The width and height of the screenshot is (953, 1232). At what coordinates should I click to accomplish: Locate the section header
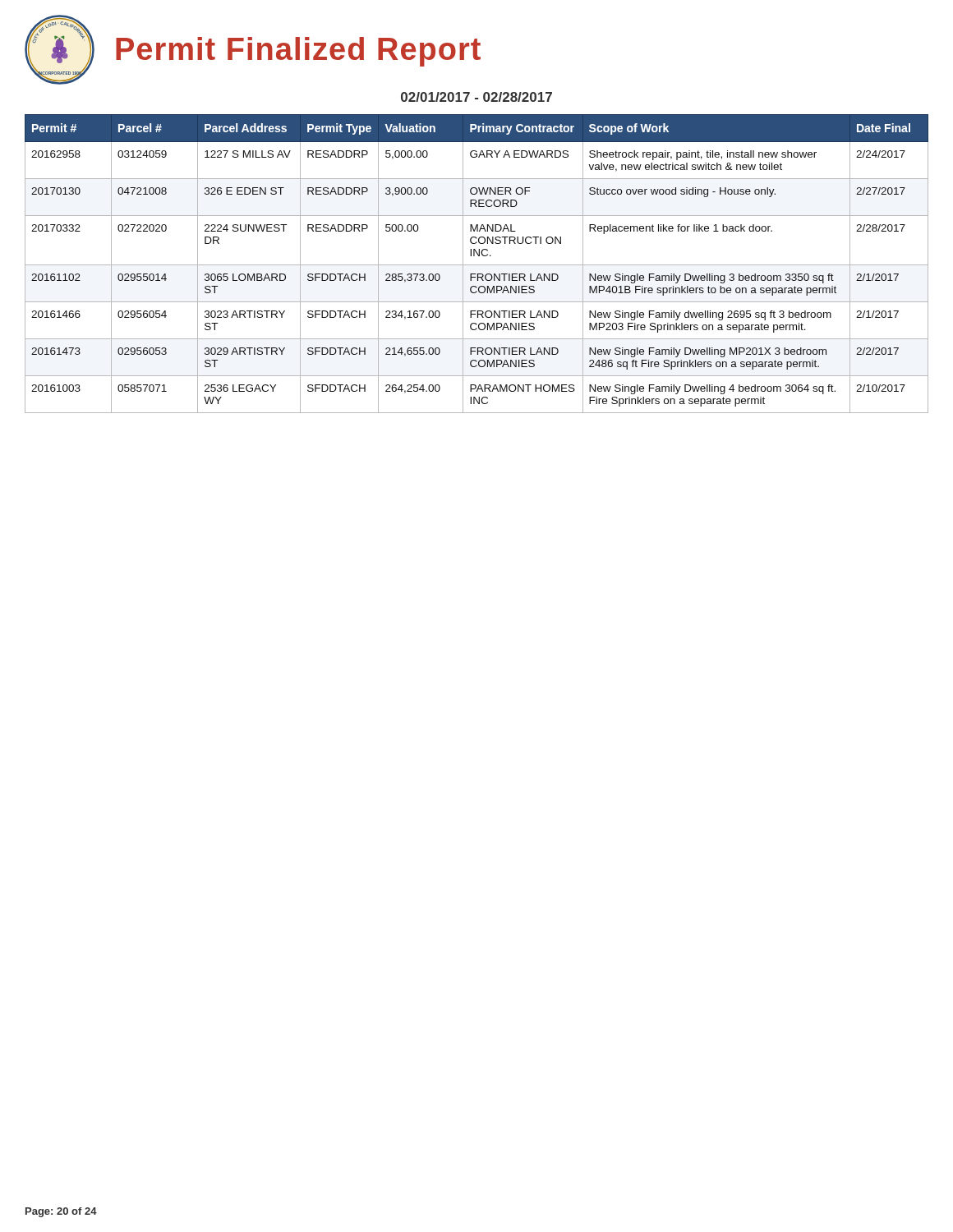coord(476,97)
